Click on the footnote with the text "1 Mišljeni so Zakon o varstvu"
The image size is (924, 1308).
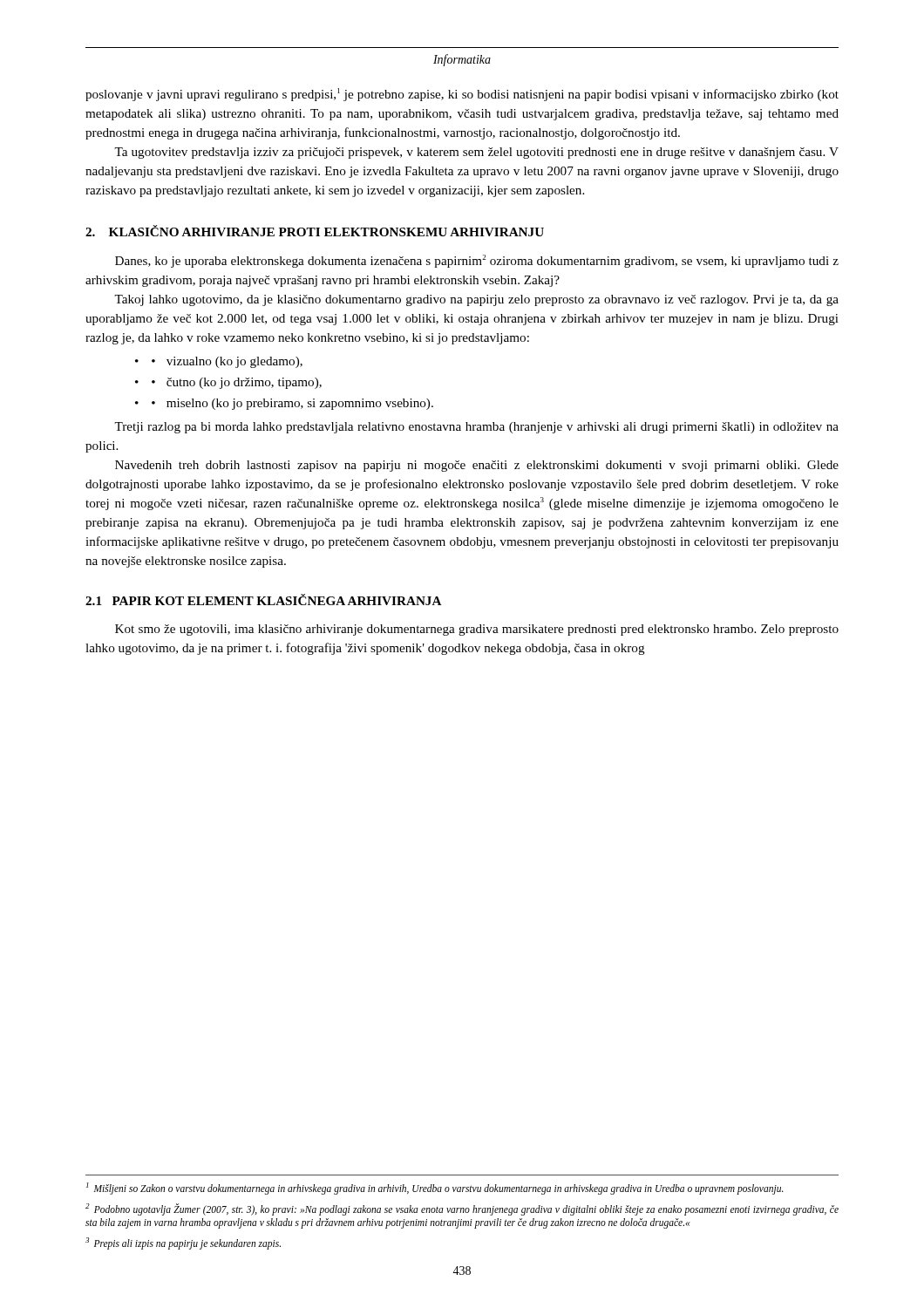tap(435, 1187)
